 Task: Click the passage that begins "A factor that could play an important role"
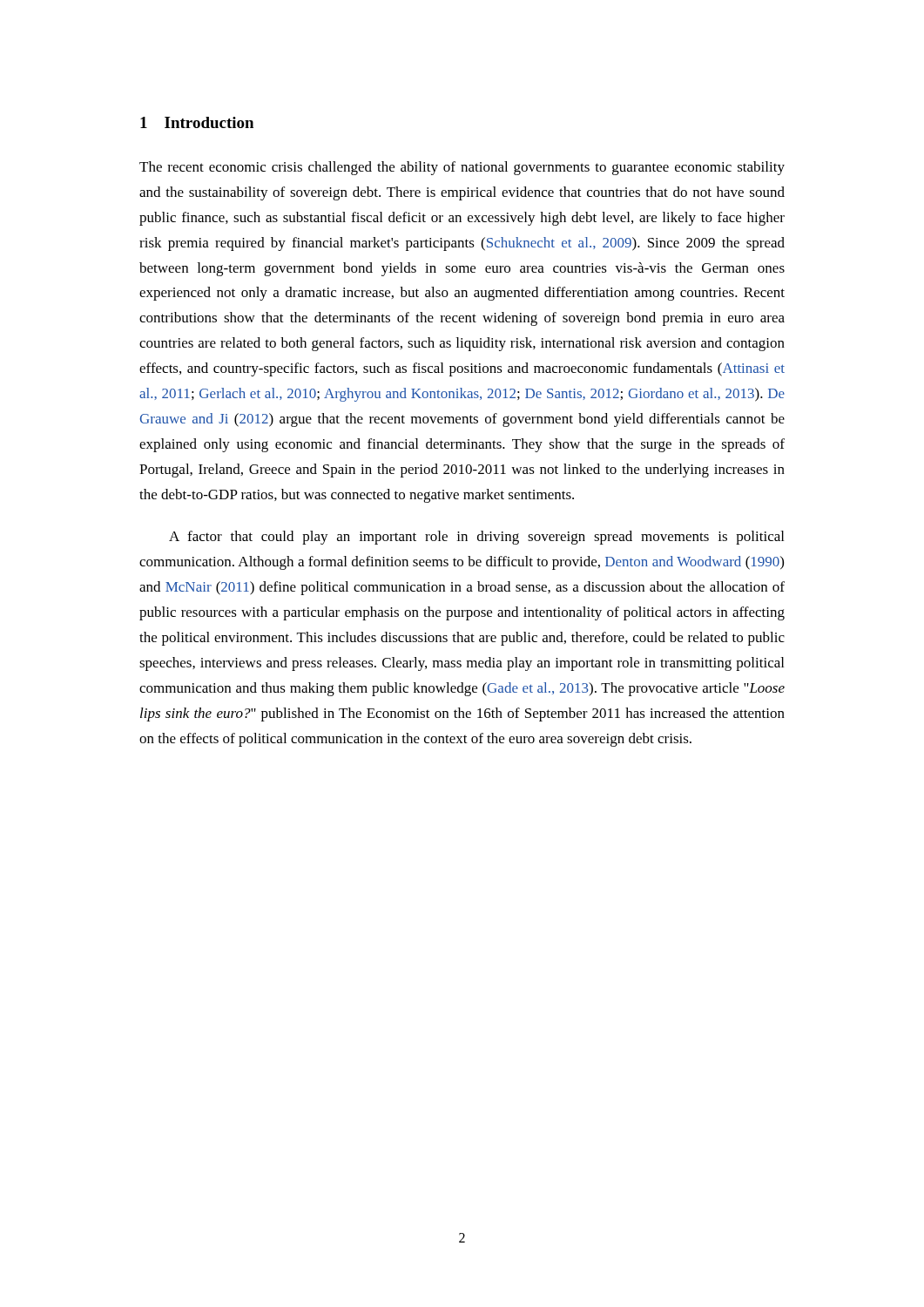pyautogui.click(x=462, y=637)
